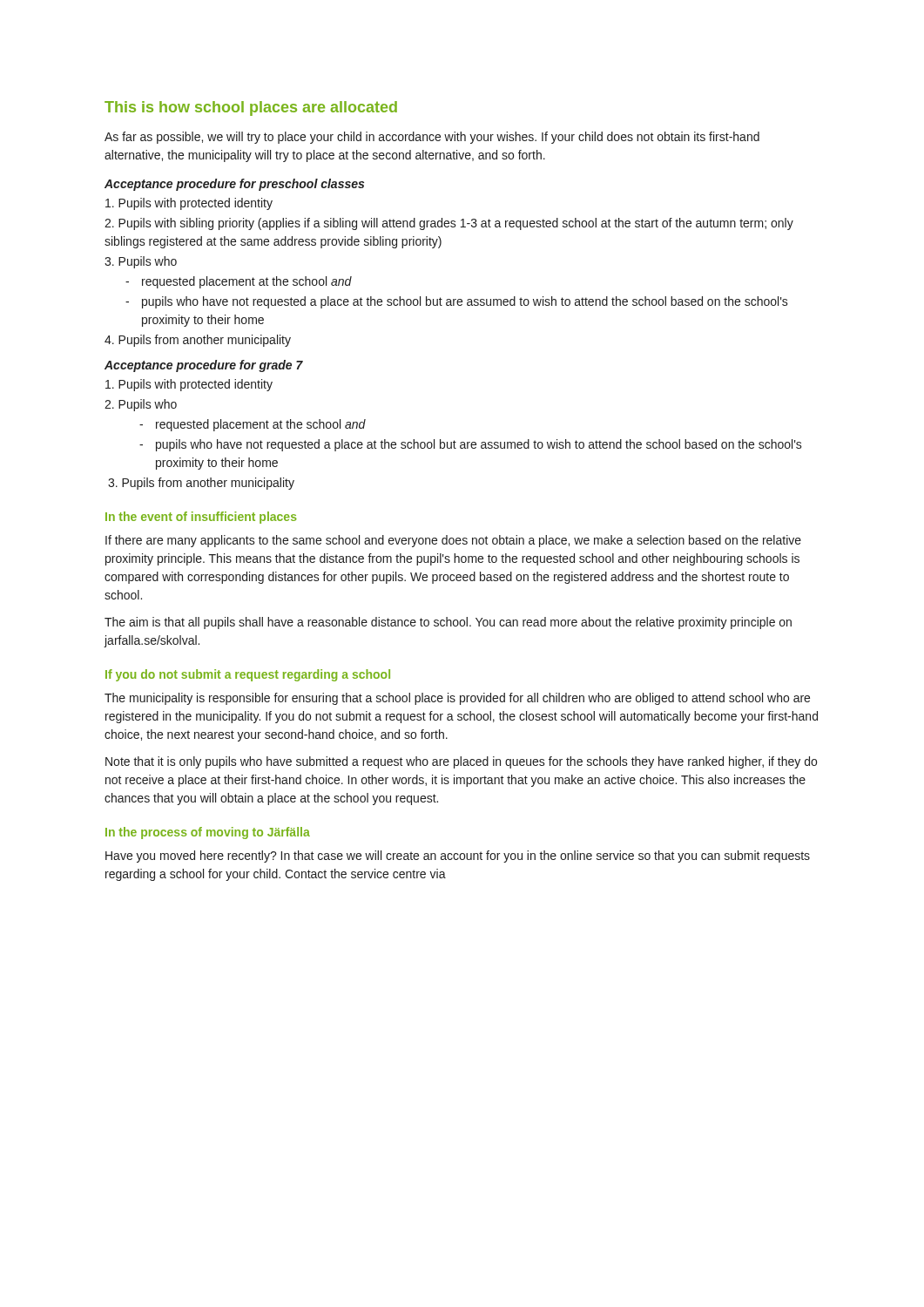This screenshot has width=924, height=1307.
Task: Click on the list item with the text "3. Pupils who"
Action: (x=141, y=262)
